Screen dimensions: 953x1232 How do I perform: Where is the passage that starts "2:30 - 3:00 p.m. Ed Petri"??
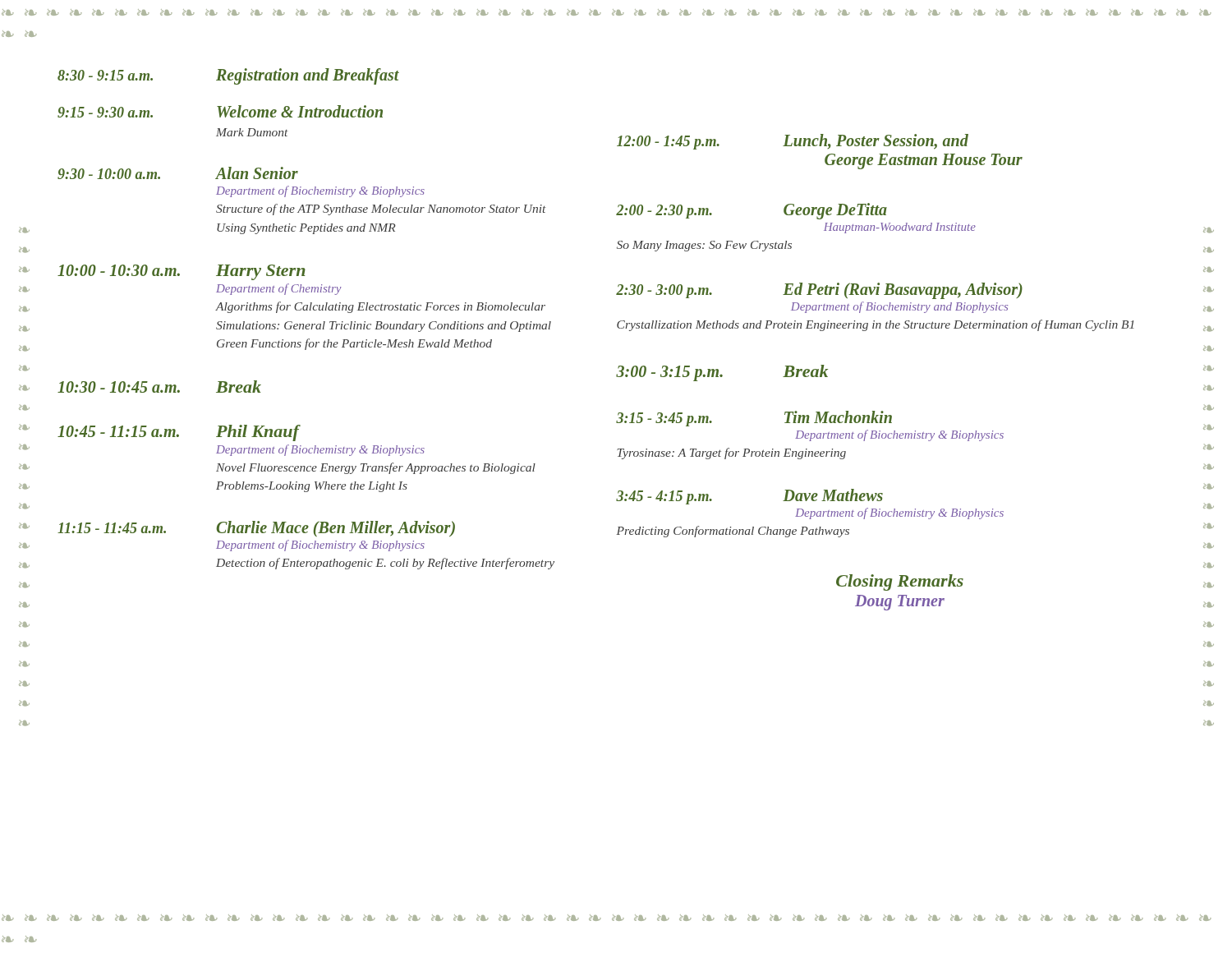click(x=900, y=307)
